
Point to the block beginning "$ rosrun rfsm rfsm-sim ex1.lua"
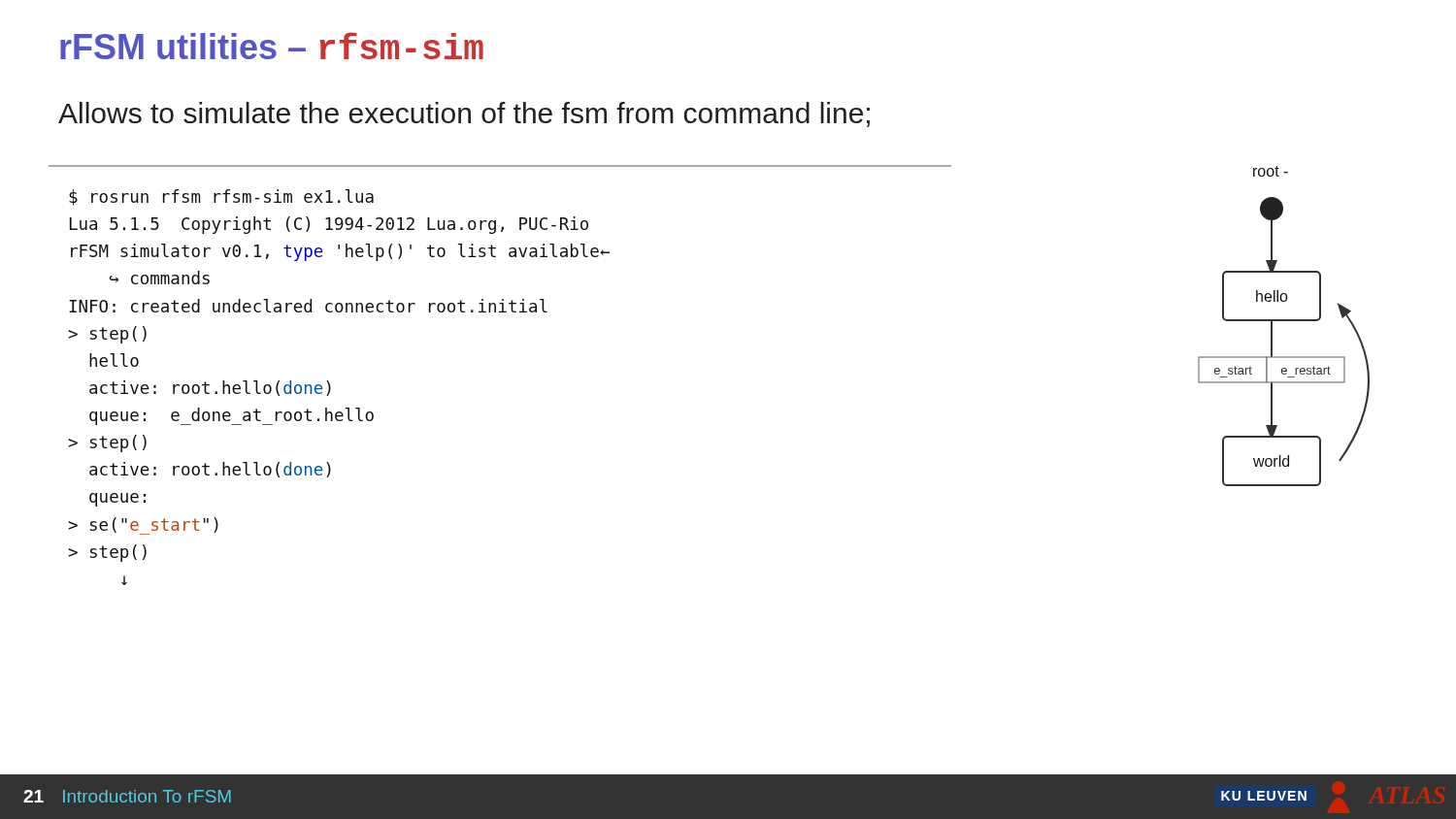tap(339, 388)
